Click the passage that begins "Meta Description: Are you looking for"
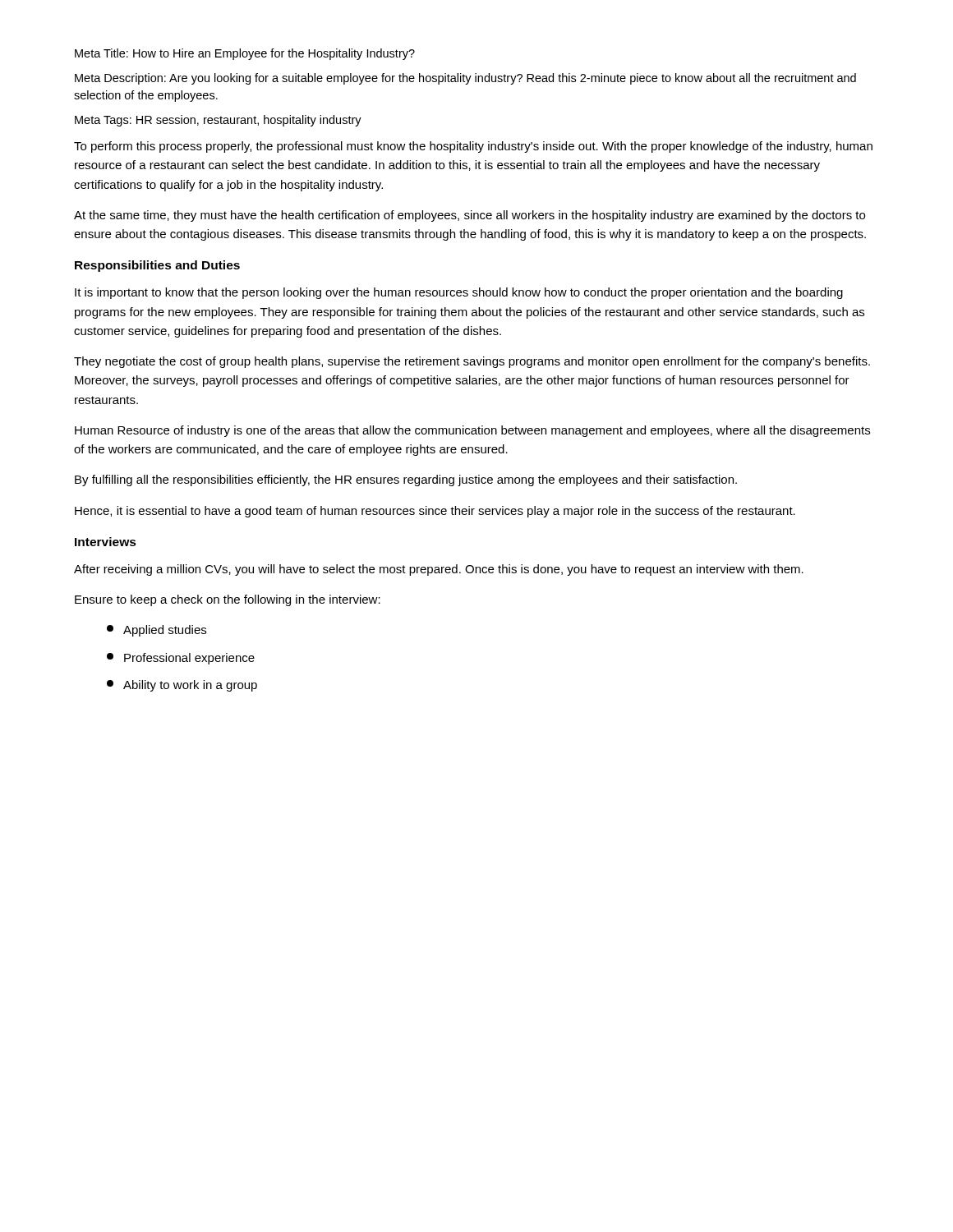This screenshot has width=953, height=1232. [465, 87]
